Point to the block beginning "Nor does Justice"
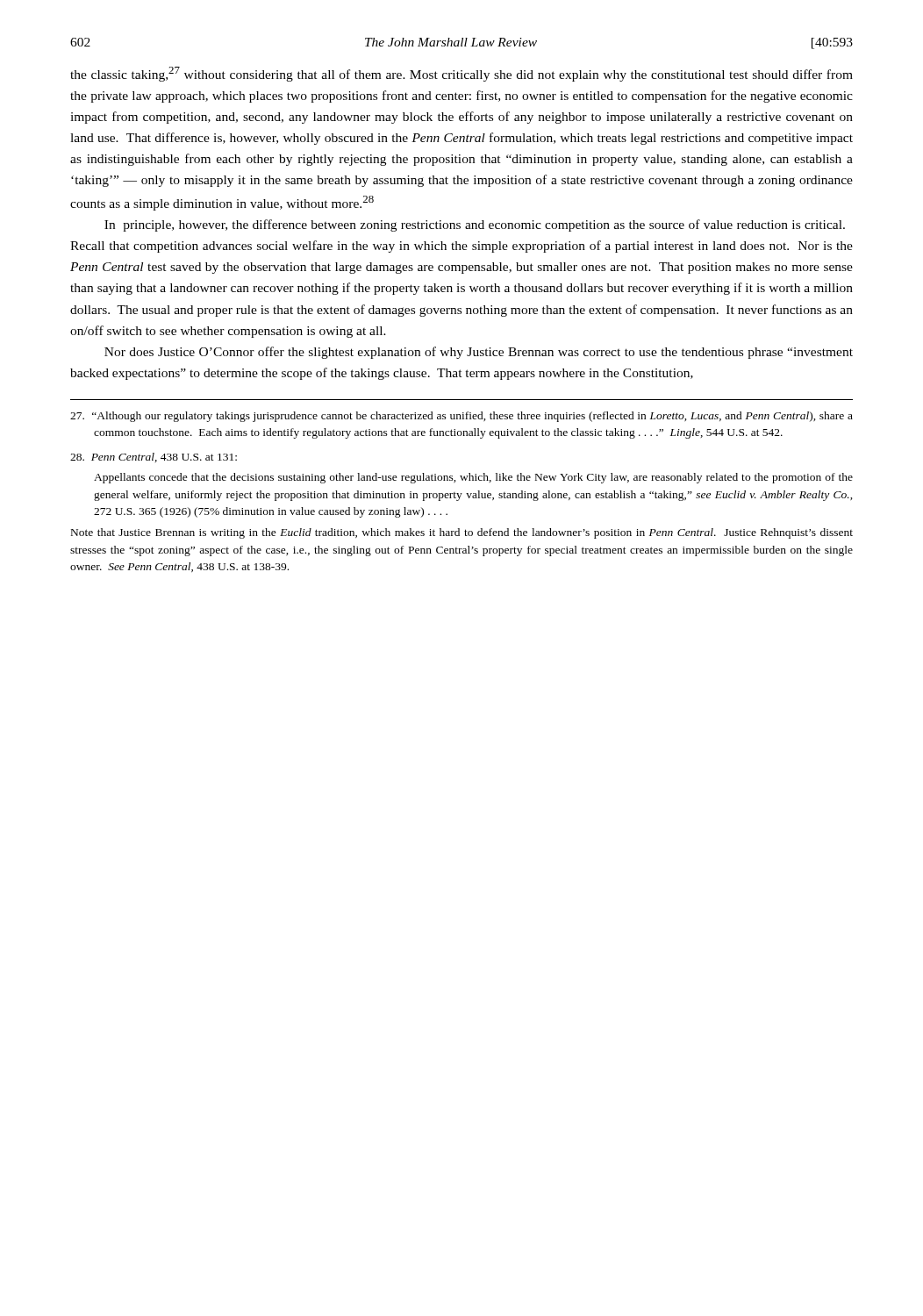 462,362
